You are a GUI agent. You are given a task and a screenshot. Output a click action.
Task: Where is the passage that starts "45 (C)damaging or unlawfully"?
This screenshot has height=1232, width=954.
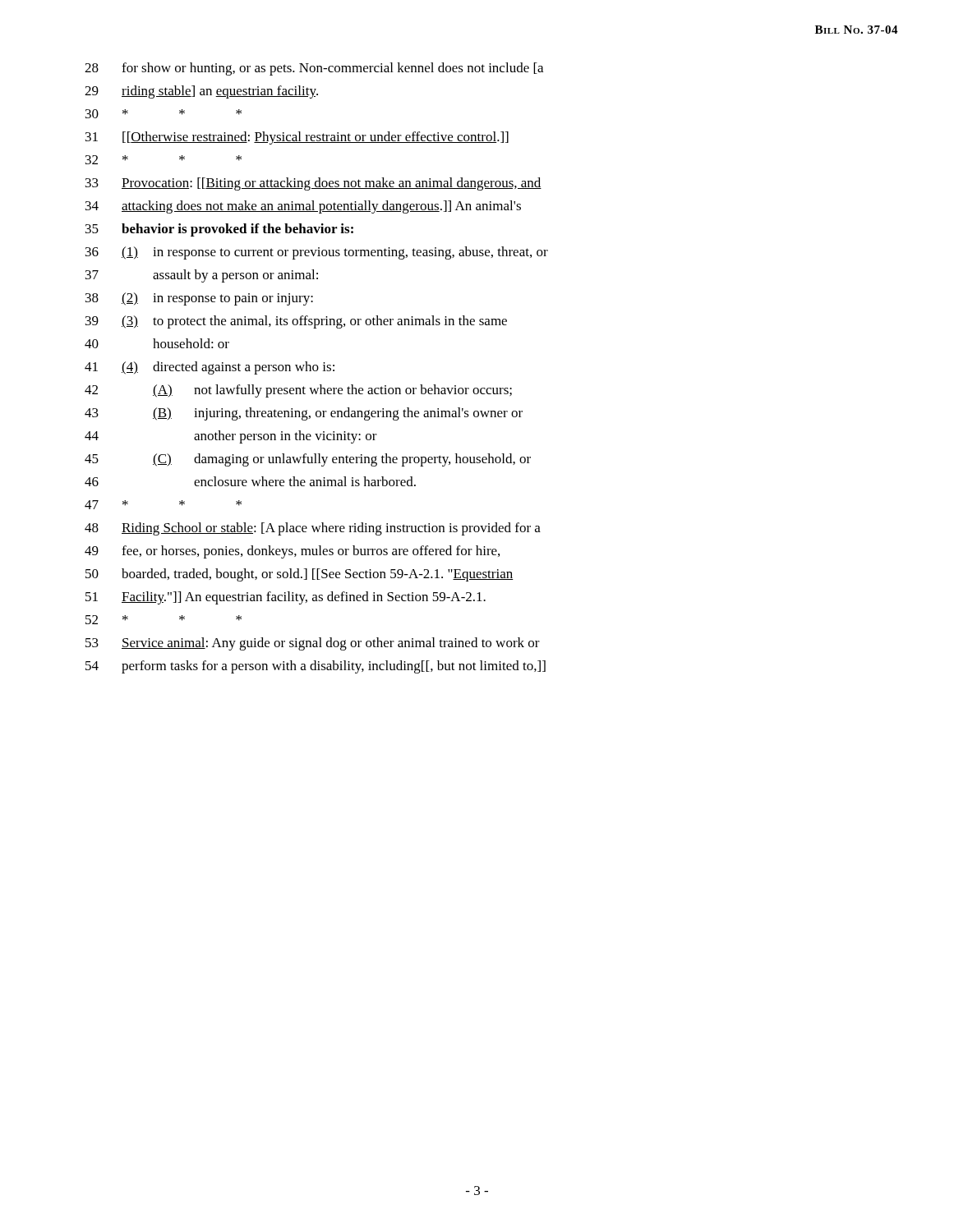click(477, 459)
